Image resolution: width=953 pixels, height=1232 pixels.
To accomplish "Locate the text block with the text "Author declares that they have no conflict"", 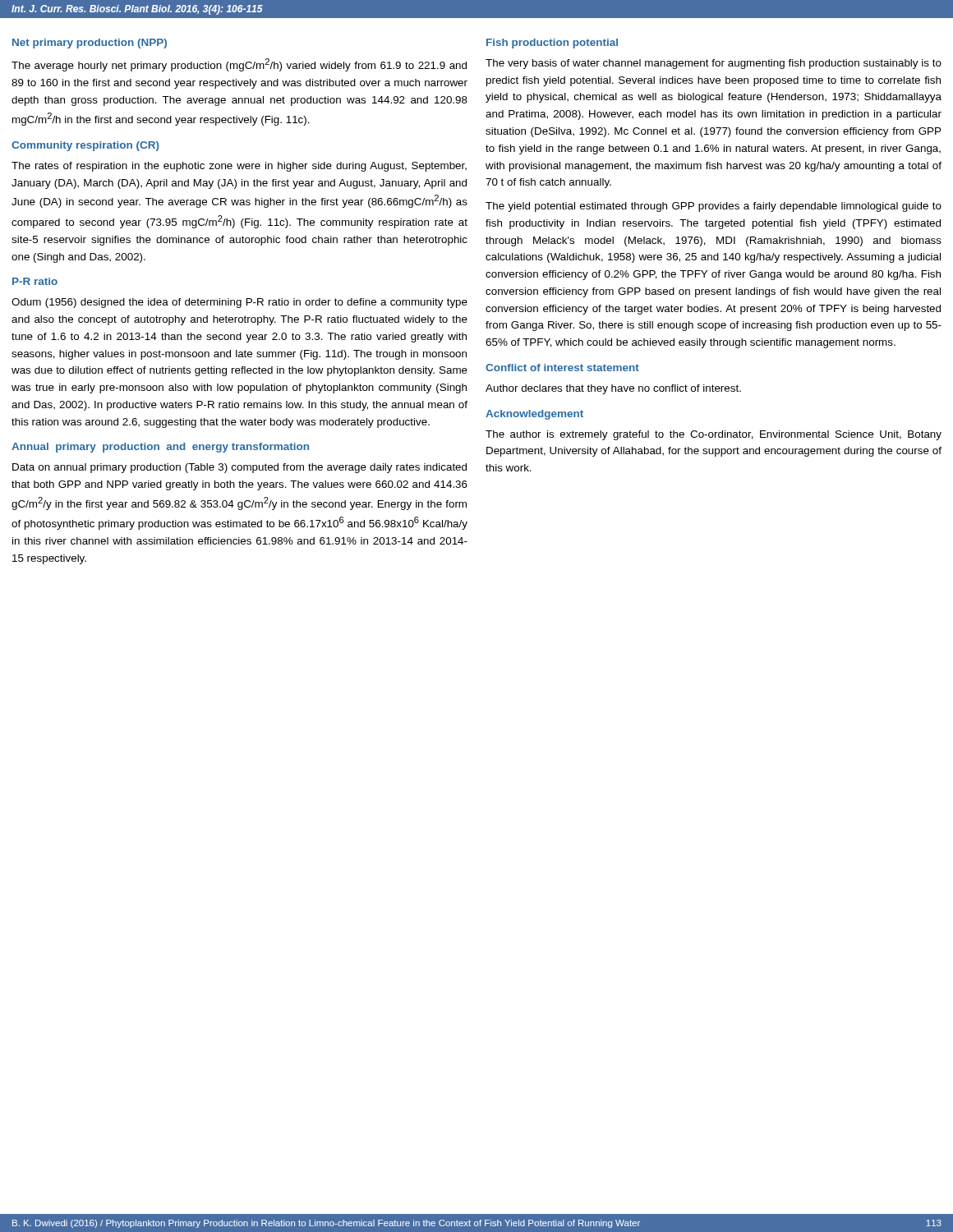I will [714, 389].
